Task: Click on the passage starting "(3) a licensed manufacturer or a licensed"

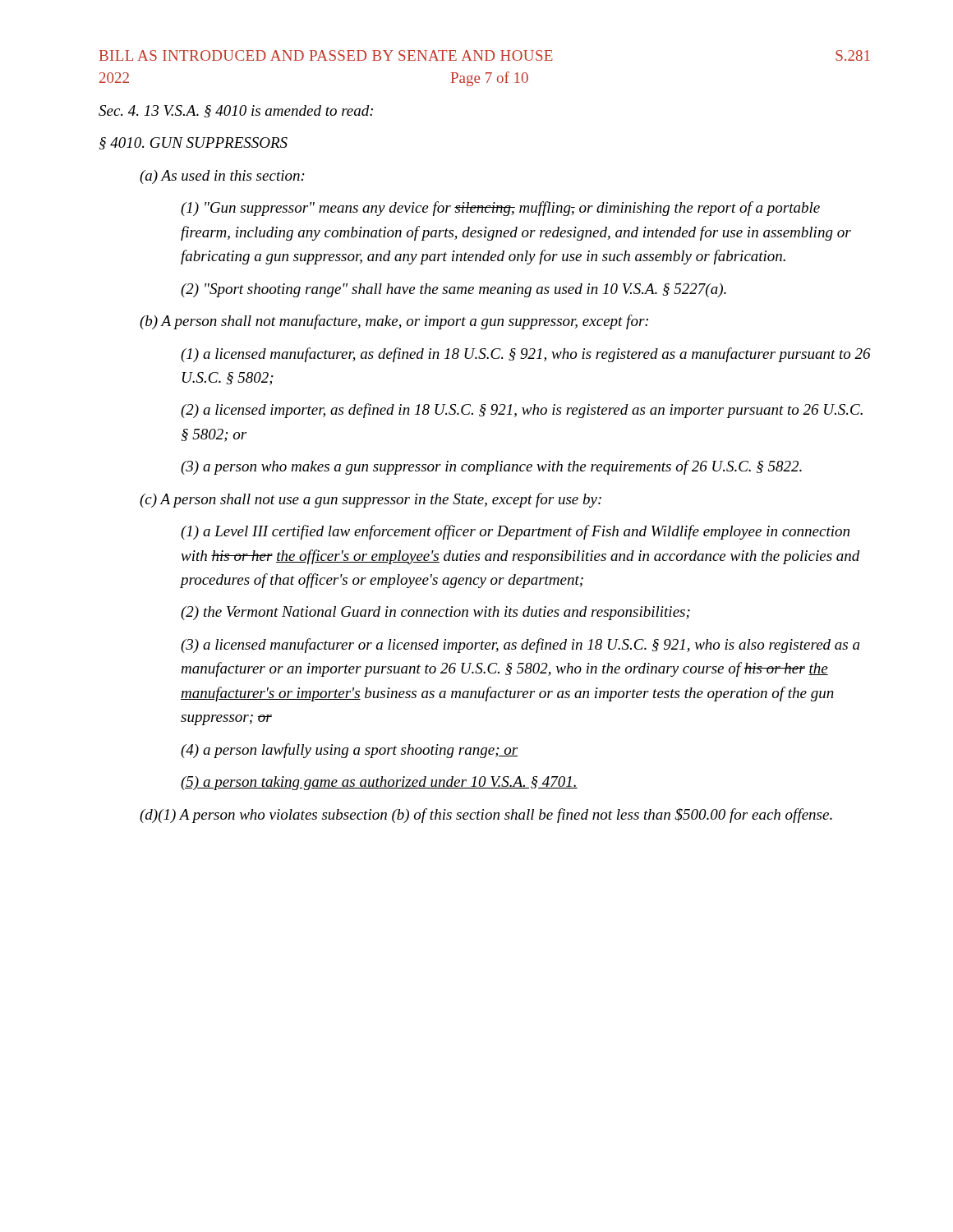Action: [526, 681]
